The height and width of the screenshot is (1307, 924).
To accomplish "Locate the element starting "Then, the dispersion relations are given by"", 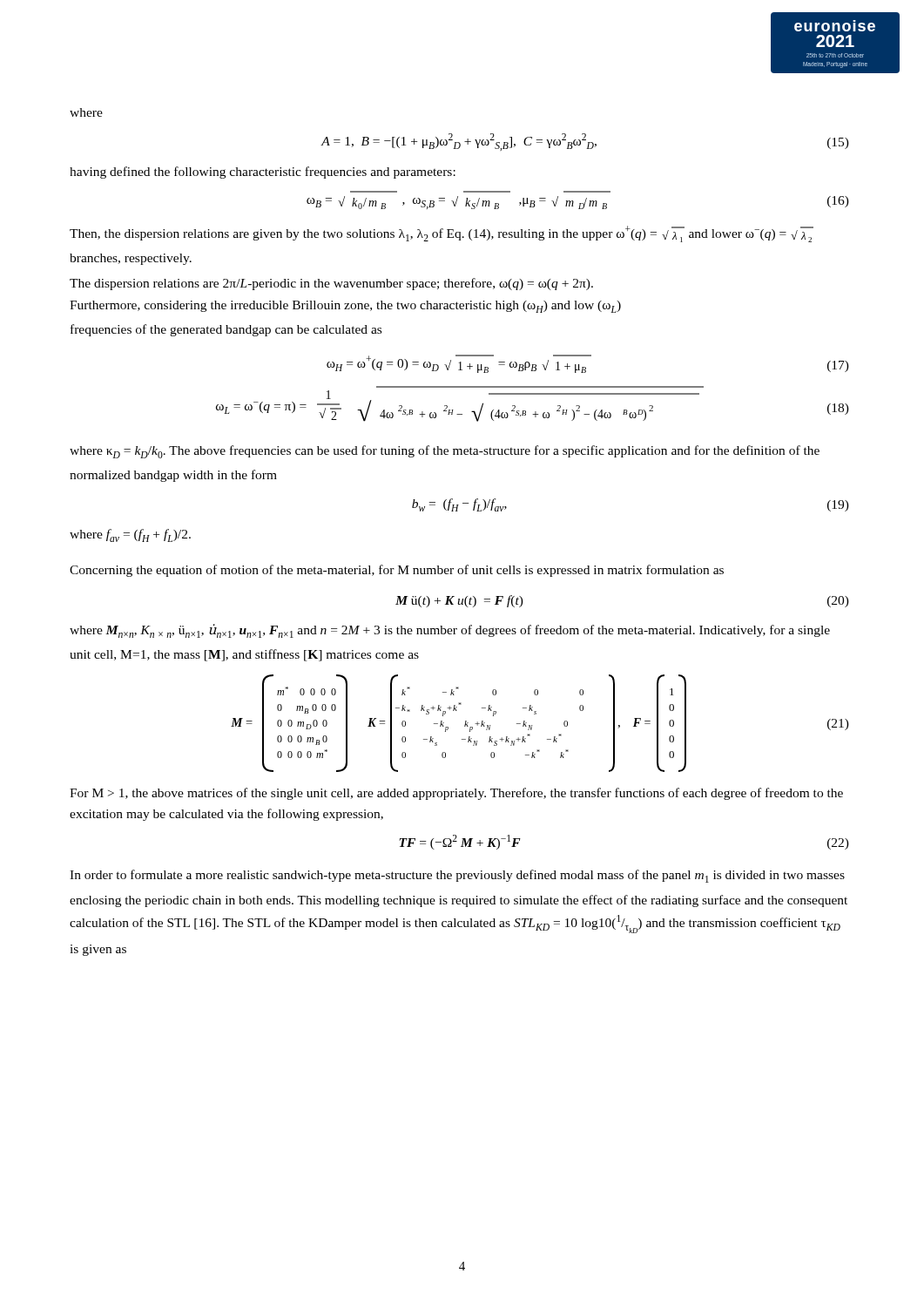I will point(442,244).
